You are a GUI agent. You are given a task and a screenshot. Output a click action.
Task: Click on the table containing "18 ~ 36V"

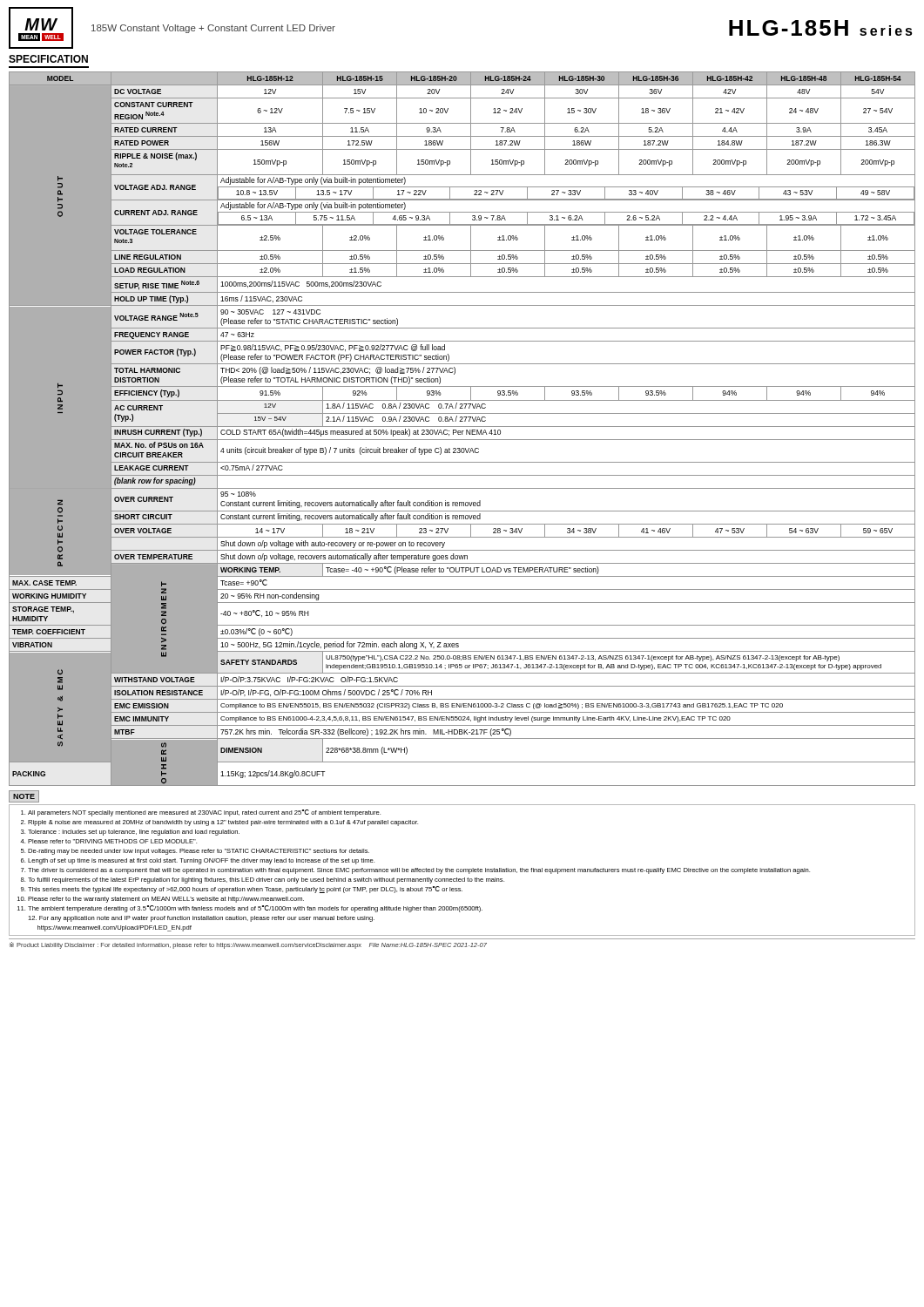point(462,429)
